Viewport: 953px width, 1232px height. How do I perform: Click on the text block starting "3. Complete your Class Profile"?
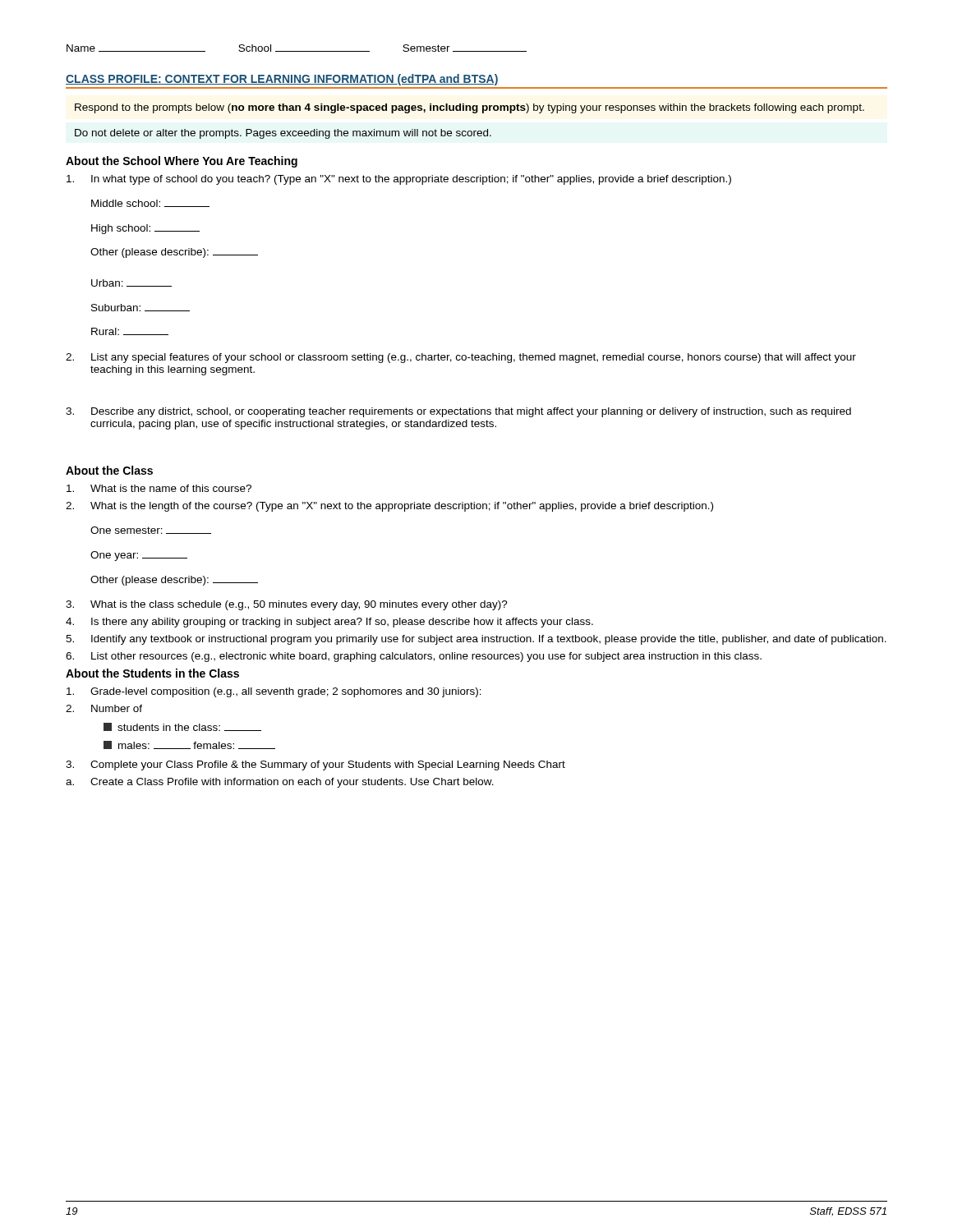coord(476,764)
